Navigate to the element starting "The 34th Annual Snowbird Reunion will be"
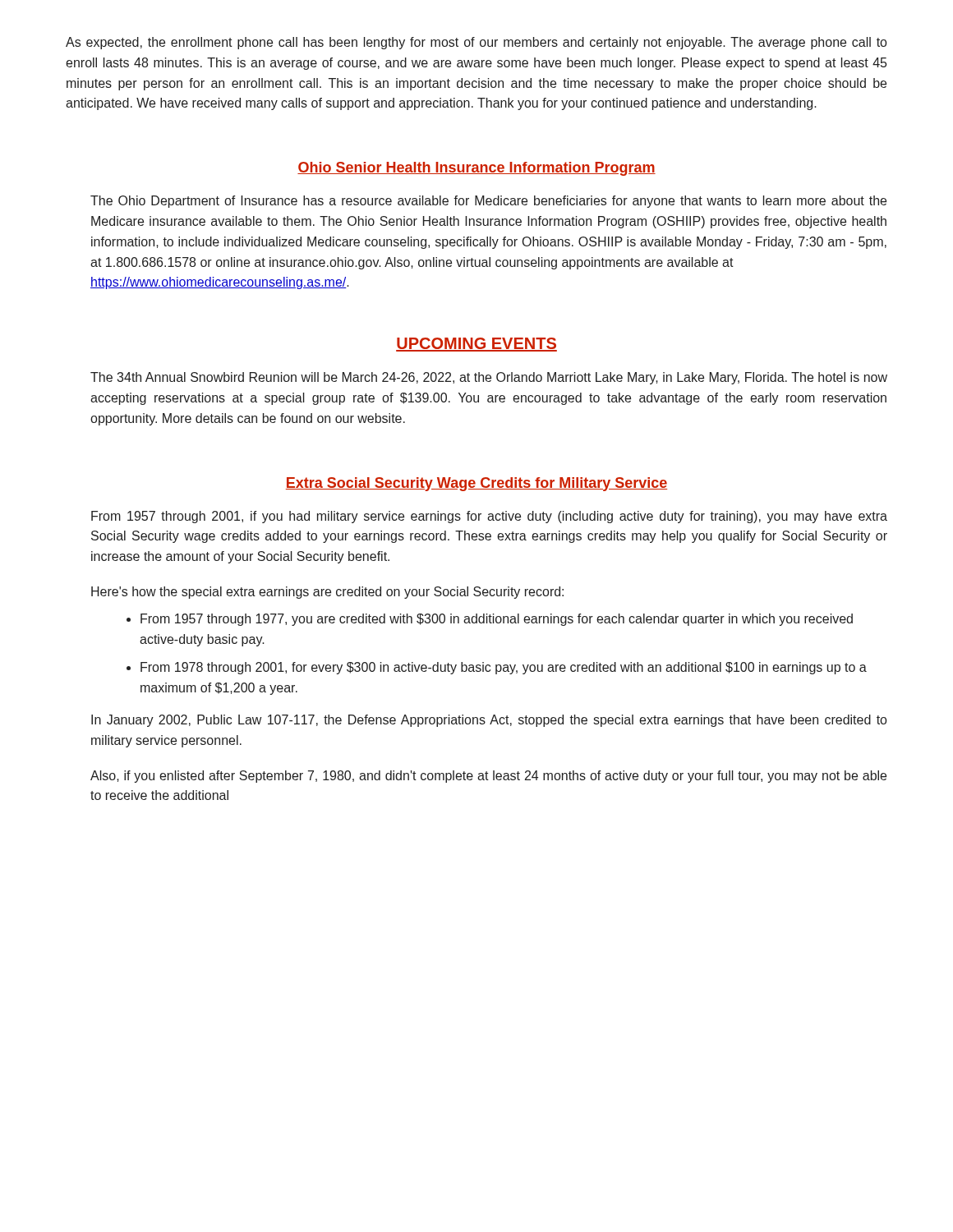Viewport: 953px width, 1232px height. (x=489, y=398)
